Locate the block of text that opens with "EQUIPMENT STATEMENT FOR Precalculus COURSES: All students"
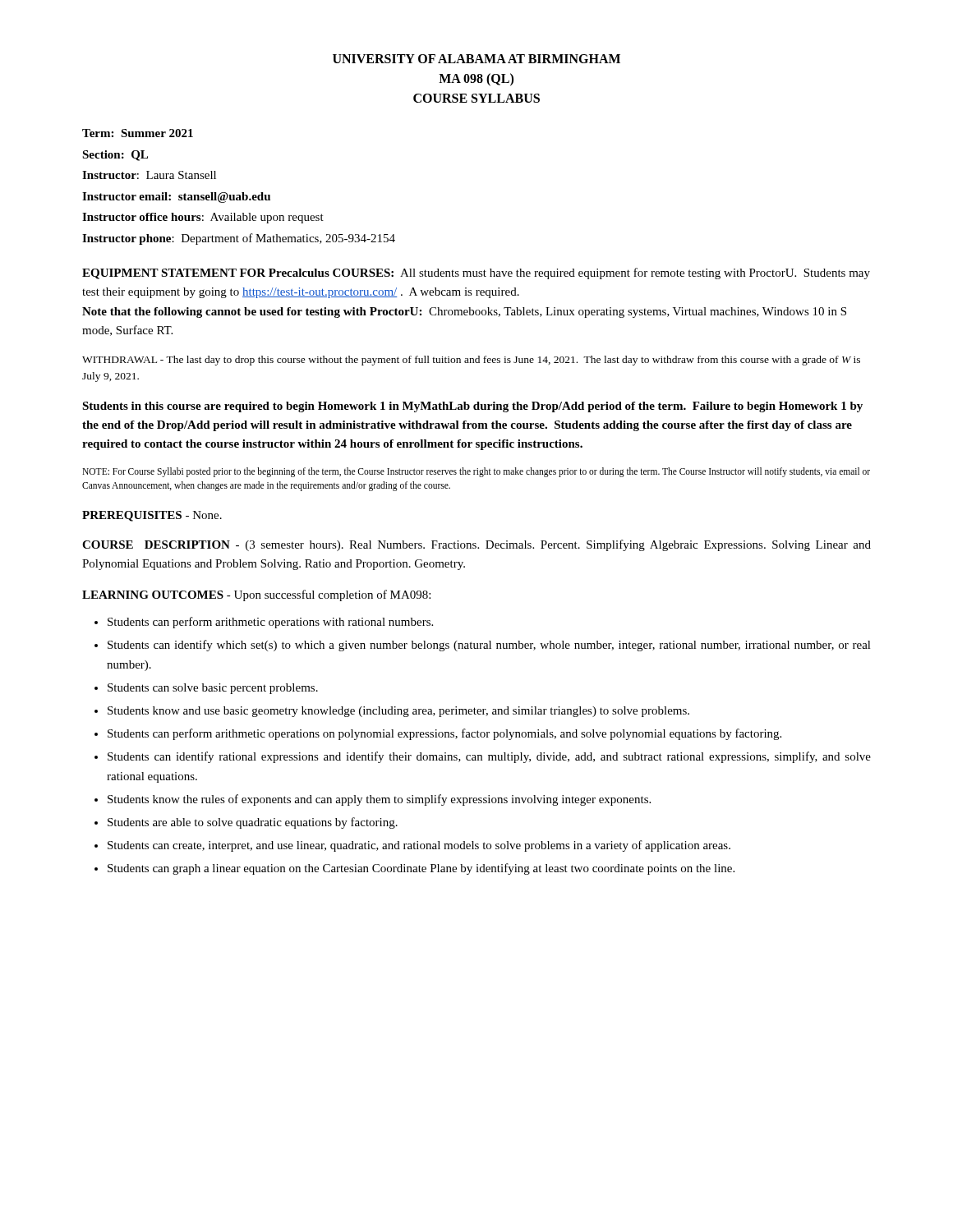 click(476, 301)
